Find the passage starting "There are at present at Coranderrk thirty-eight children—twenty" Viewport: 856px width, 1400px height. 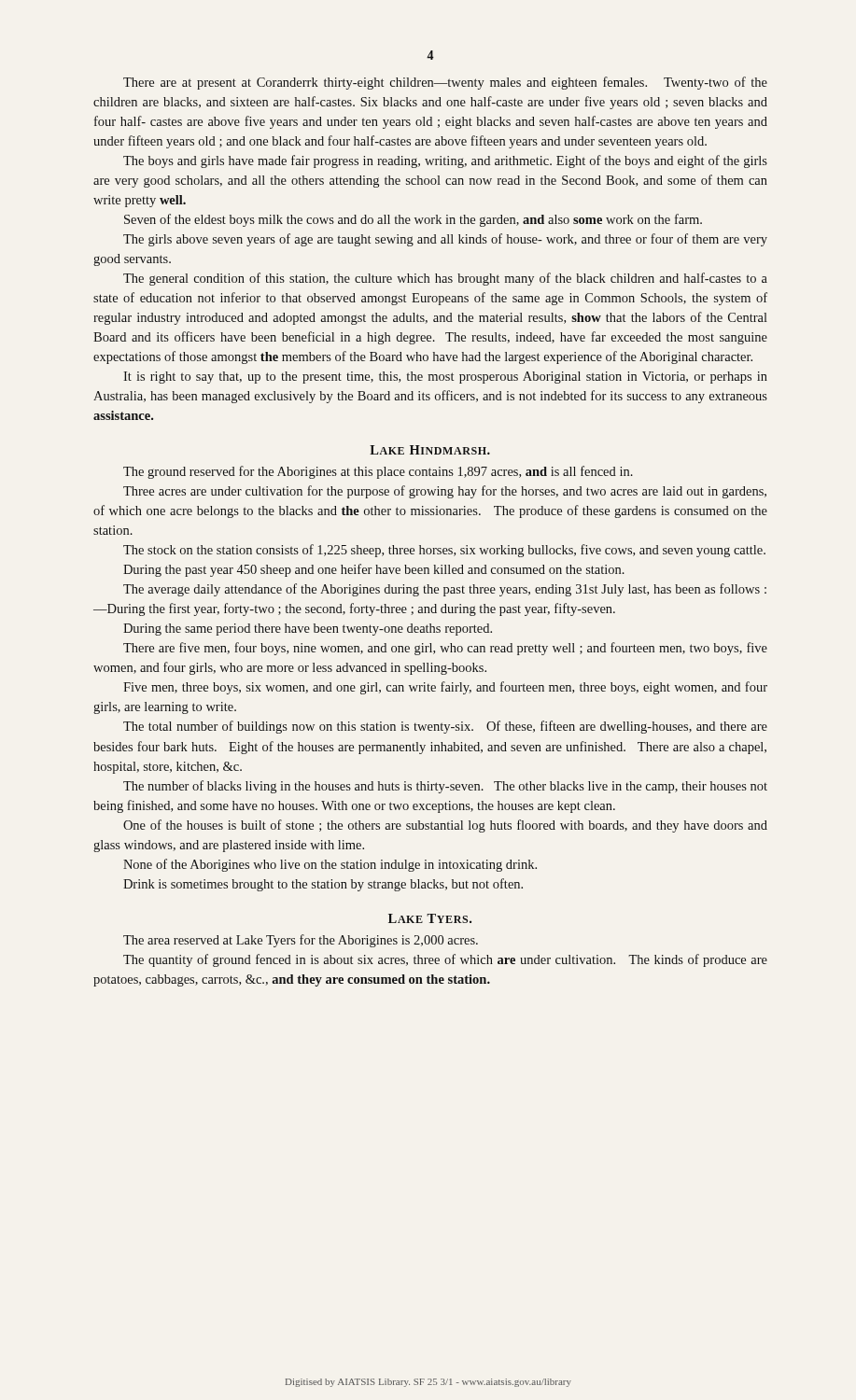coord(430,112)
